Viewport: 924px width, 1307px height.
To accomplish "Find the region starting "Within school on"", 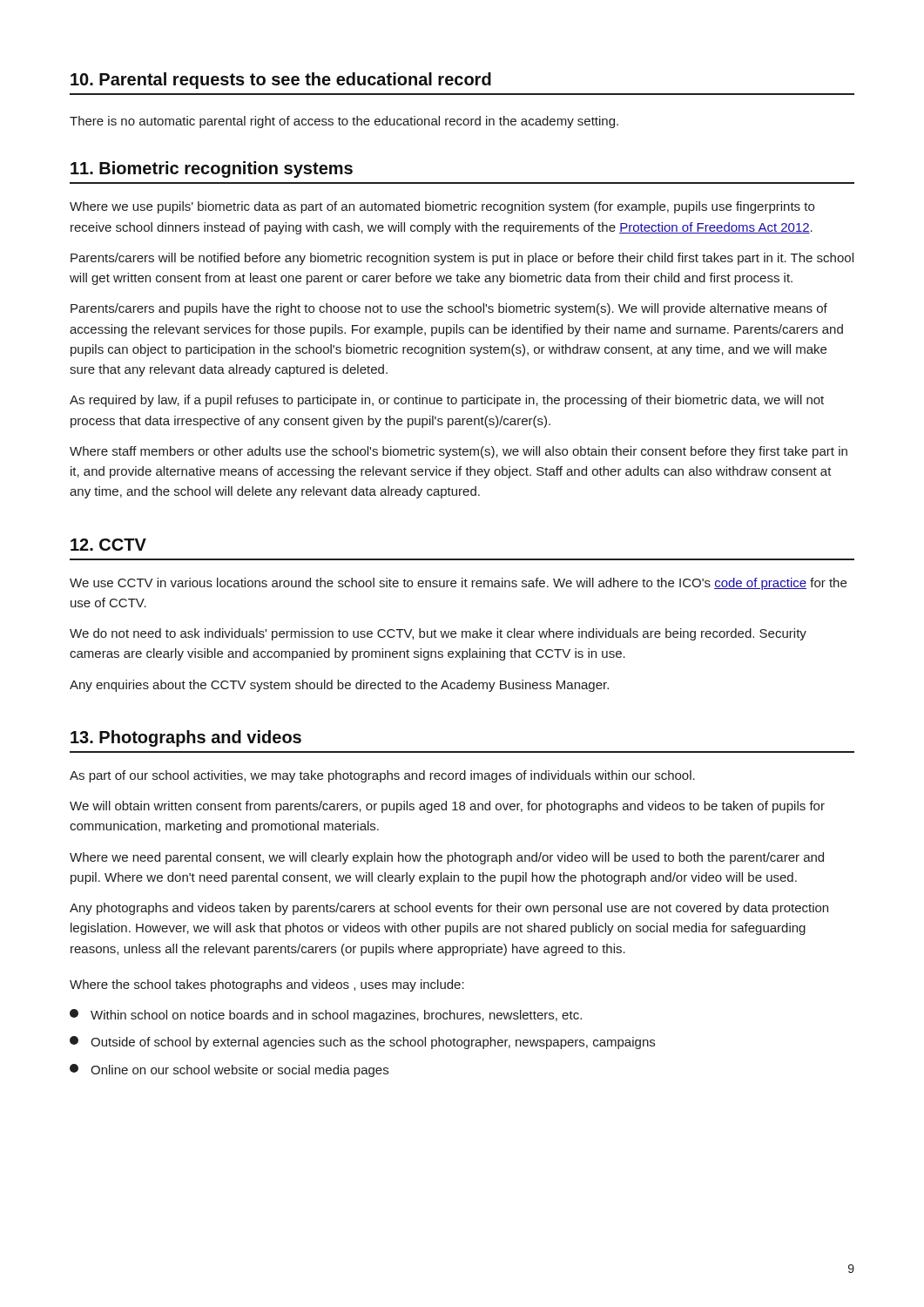I will click(x=462, y=1015).
